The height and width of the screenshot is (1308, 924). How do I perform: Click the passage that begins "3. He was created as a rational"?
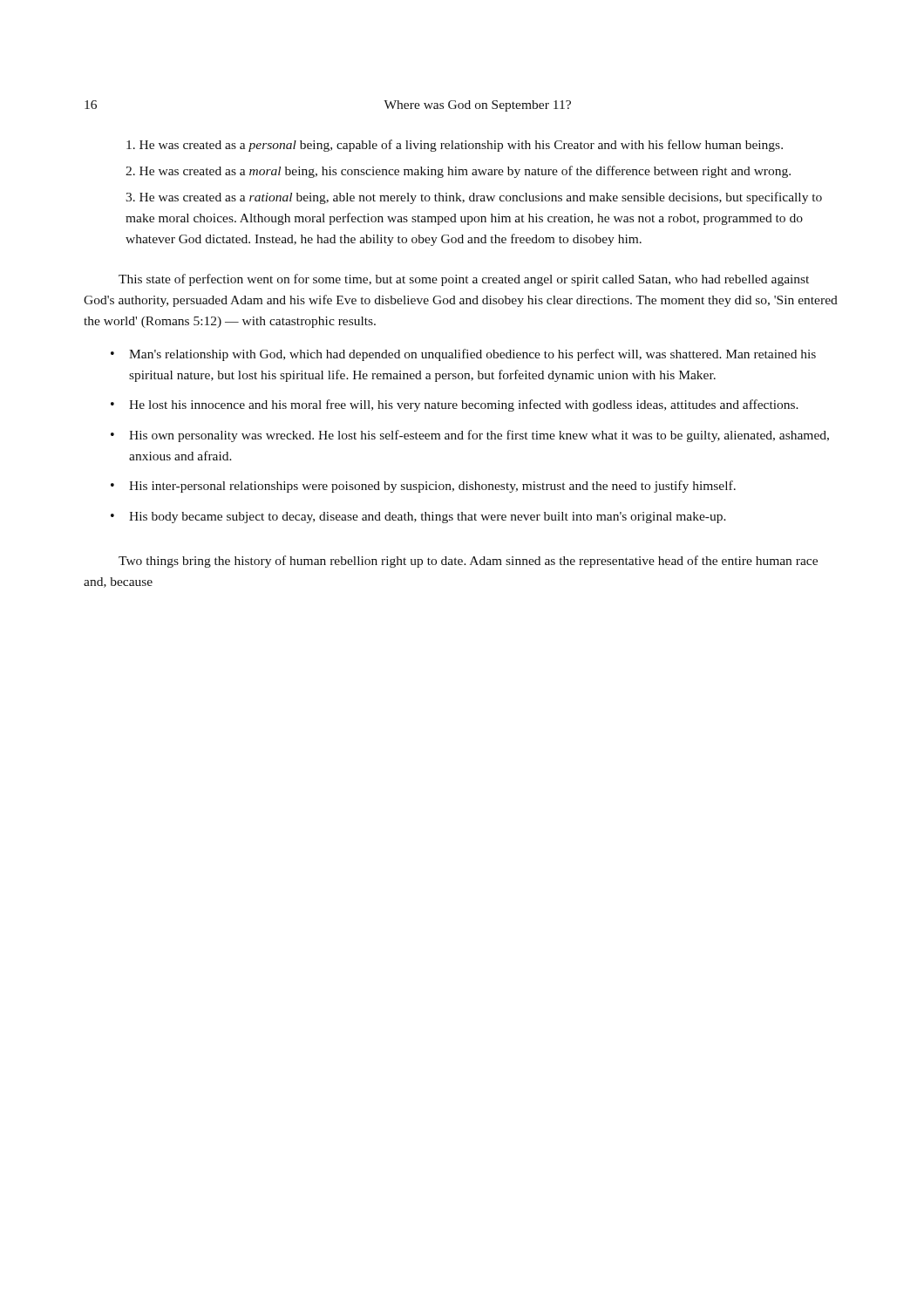pos(474,218)
